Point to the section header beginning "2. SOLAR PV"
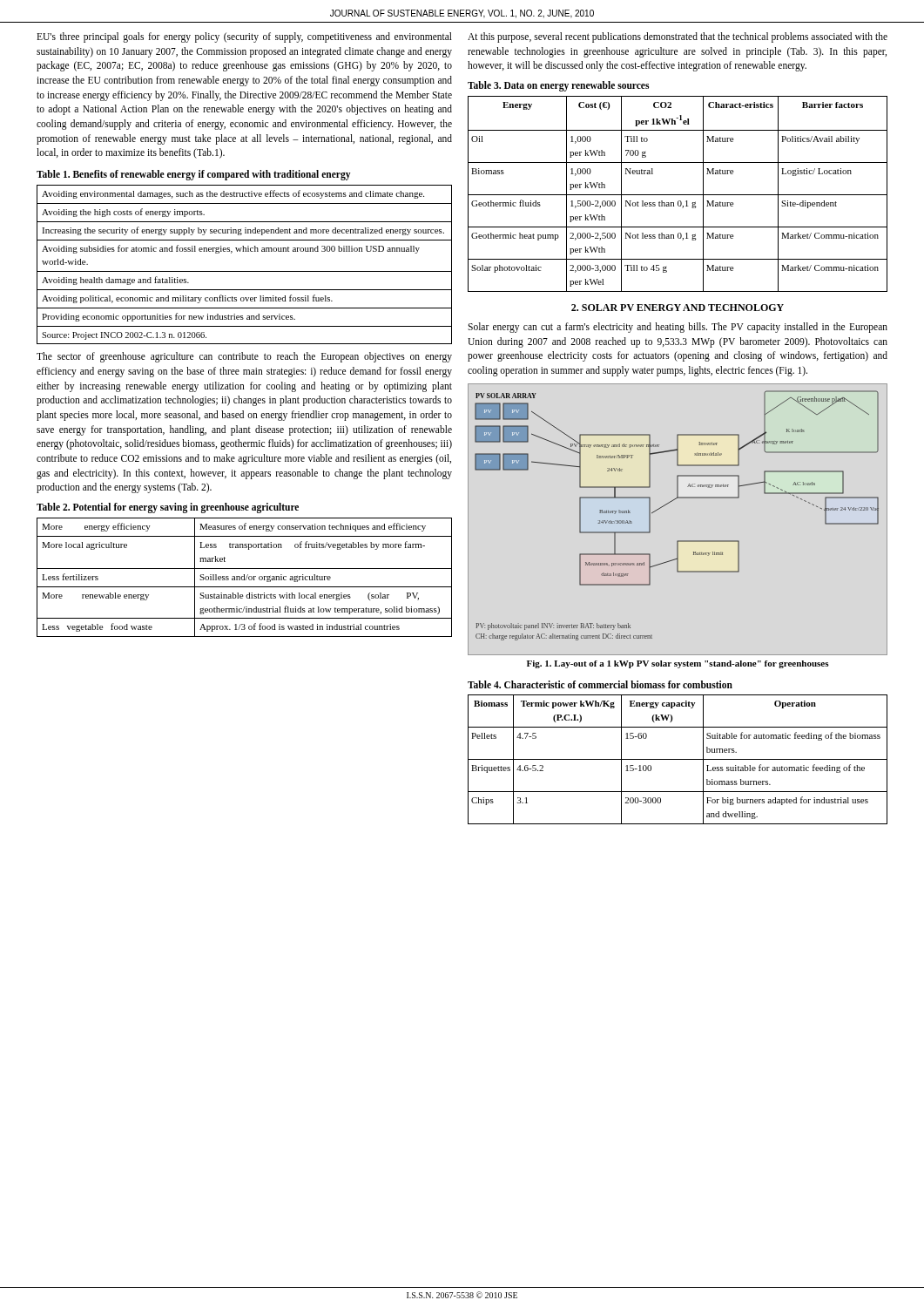 click(678, 307)
